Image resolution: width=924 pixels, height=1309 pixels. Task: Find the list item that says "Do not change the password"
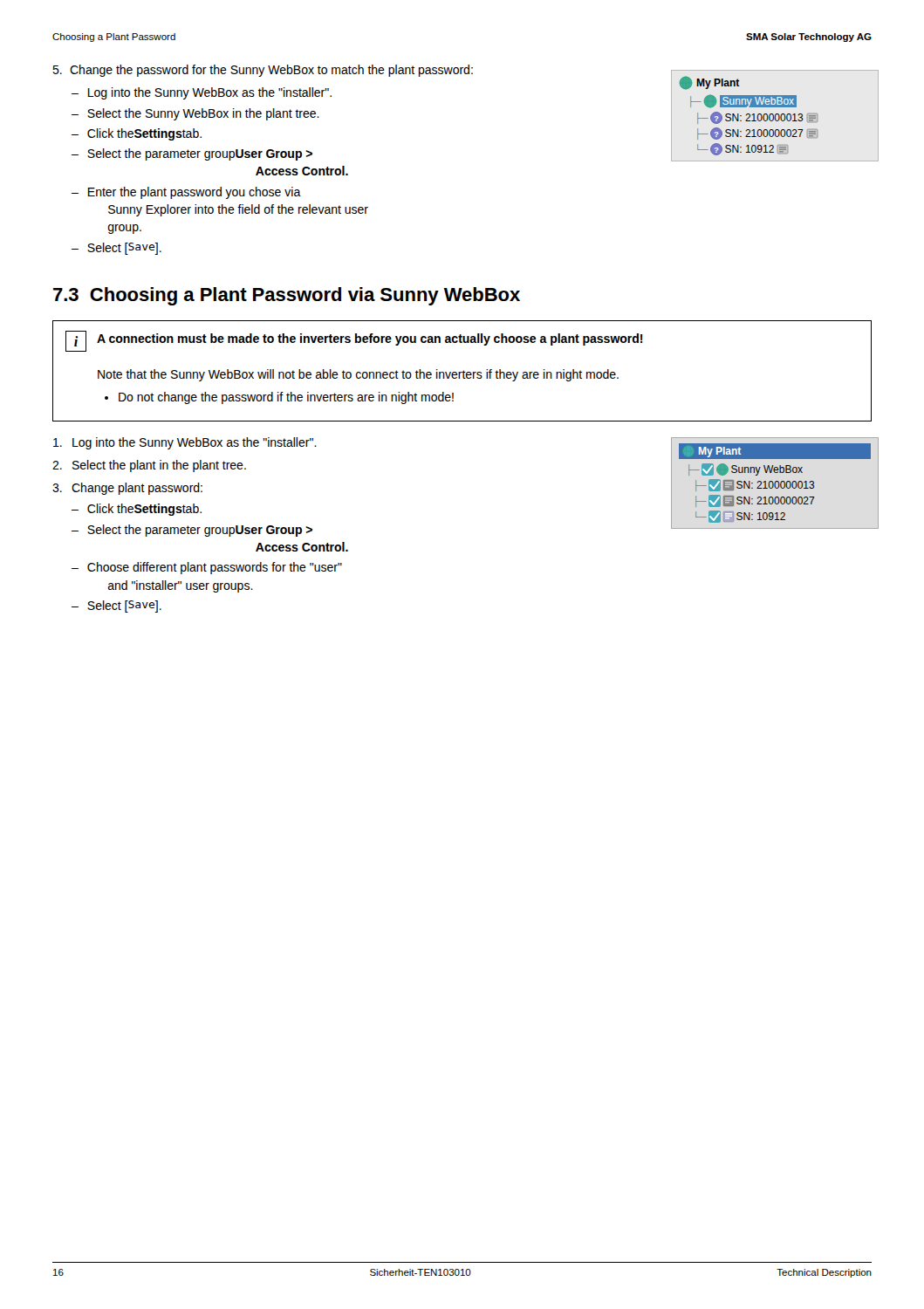coord(286,397)
